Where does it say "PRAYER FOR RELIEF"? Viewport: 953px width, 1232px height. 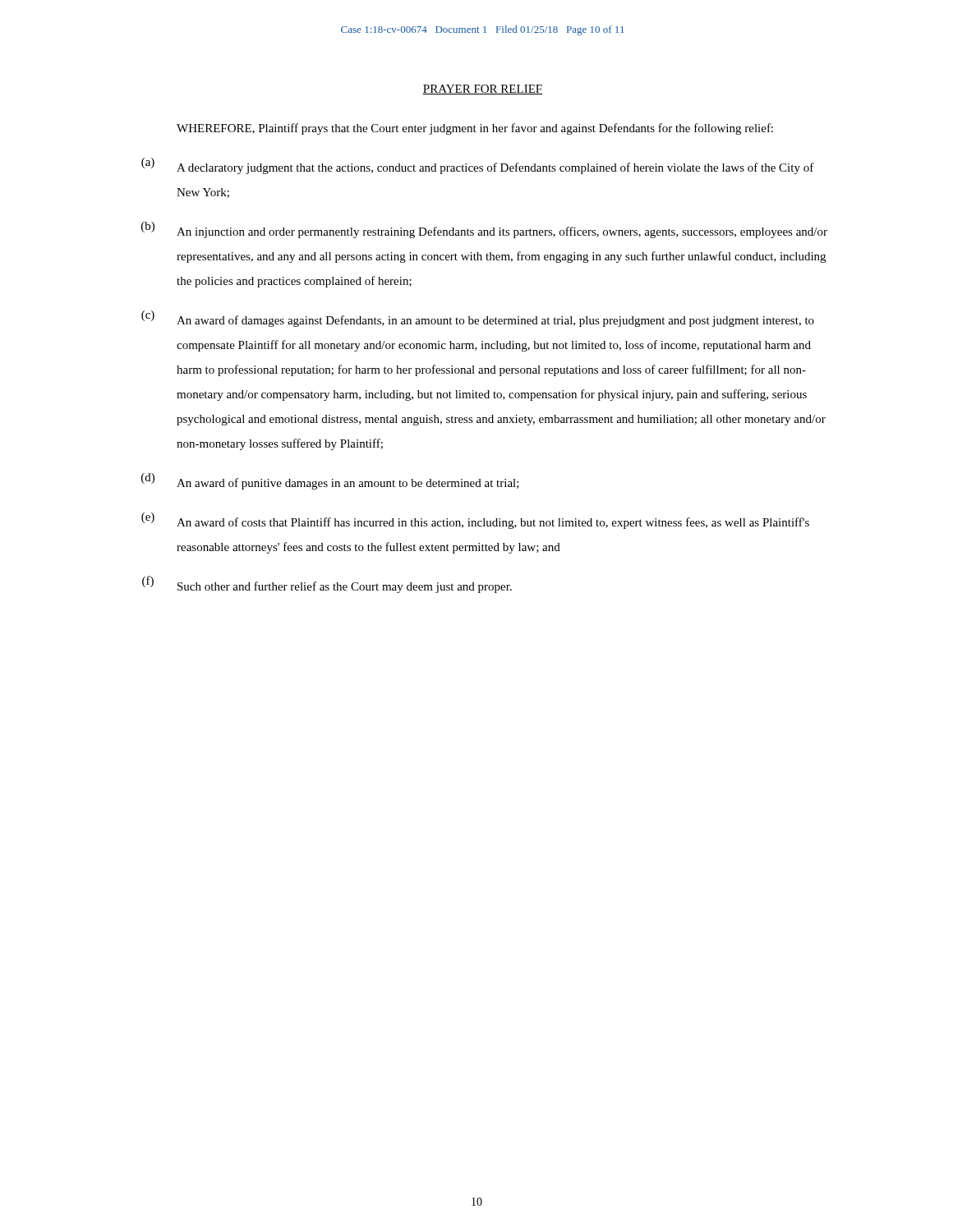(483, 89)
